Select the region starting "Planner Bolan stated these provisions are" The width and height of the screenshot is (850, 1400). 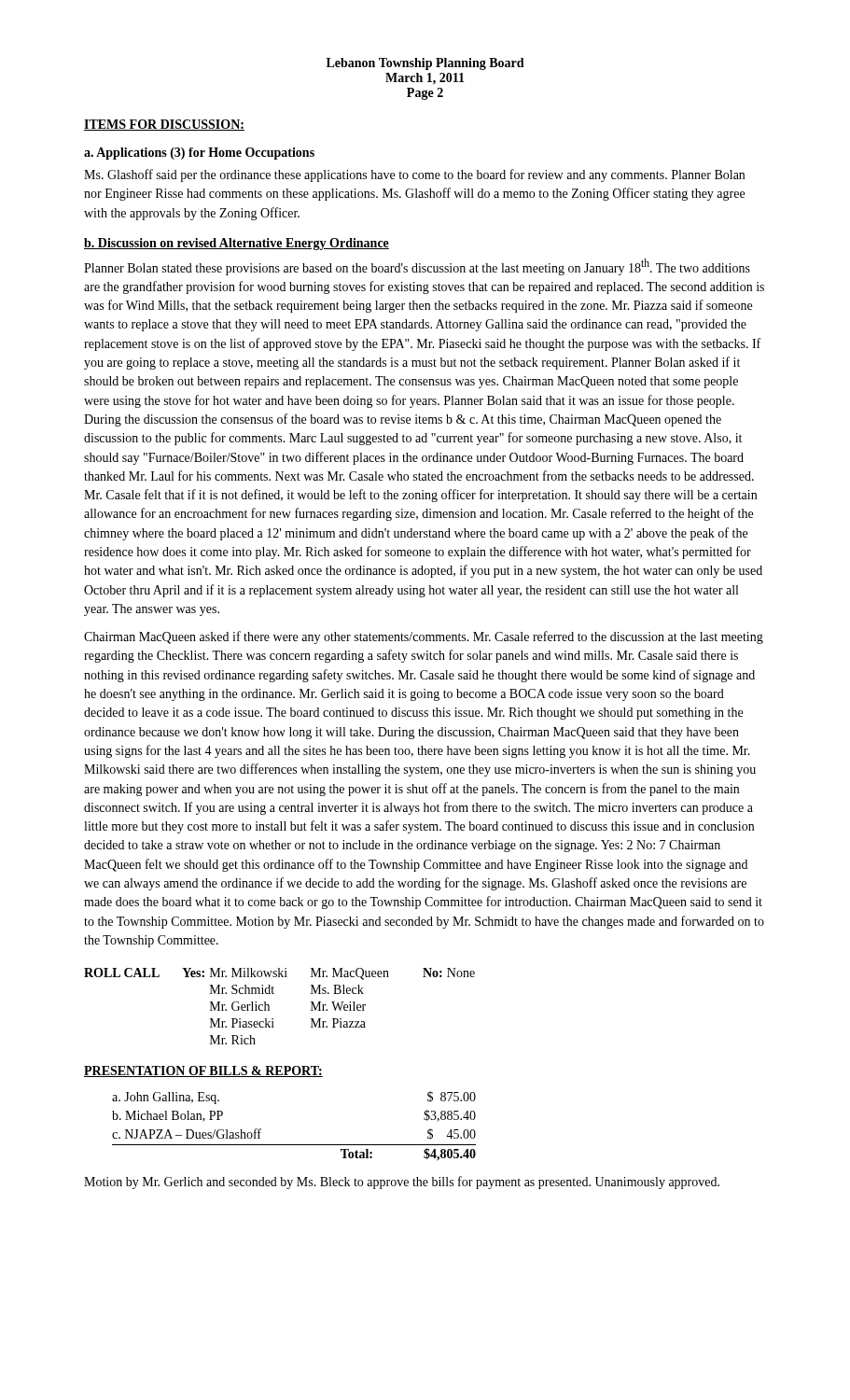[425, 438]
